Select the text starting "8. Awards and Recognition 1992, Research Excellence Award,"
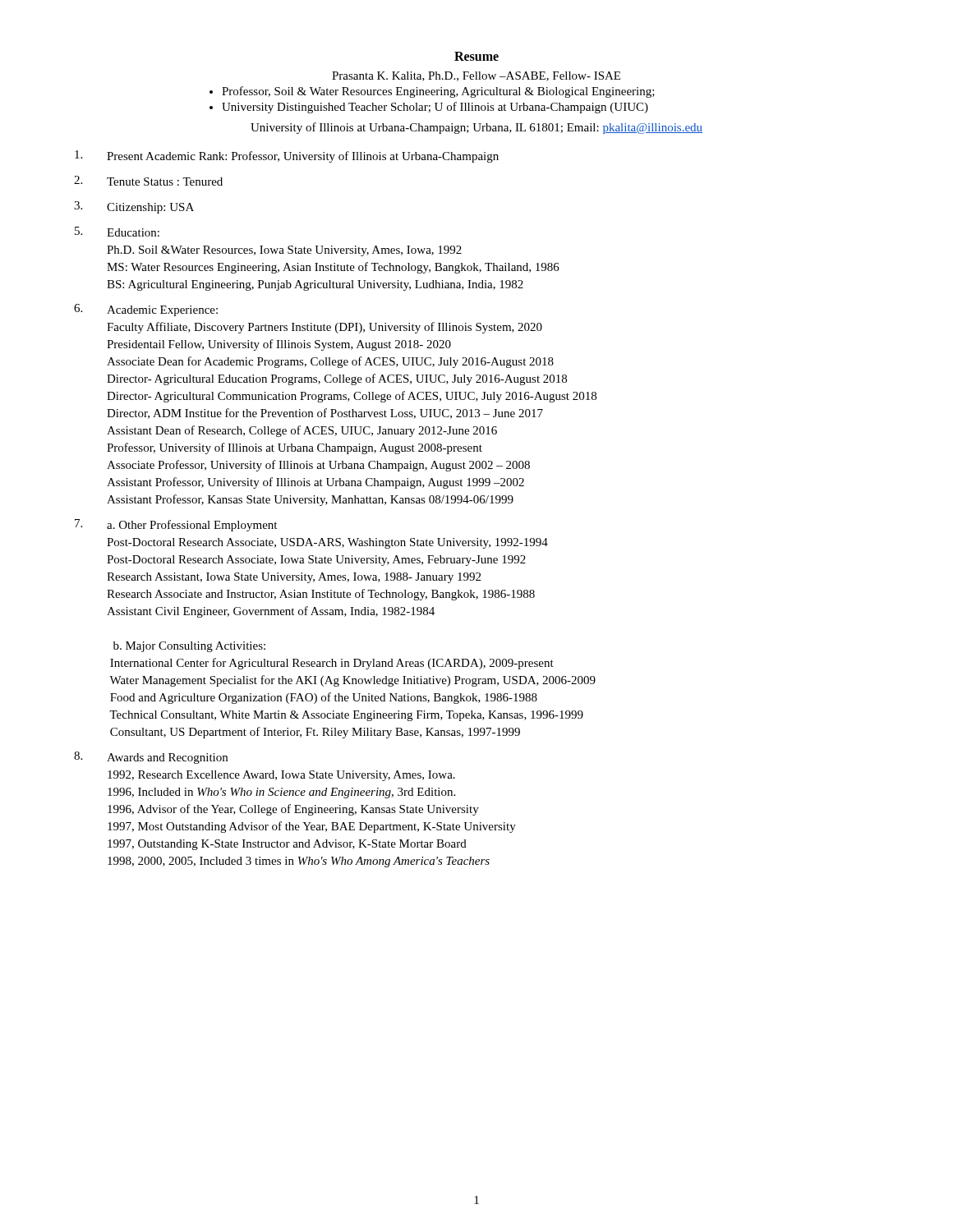 pyautogui.click(x=476, y=809)
